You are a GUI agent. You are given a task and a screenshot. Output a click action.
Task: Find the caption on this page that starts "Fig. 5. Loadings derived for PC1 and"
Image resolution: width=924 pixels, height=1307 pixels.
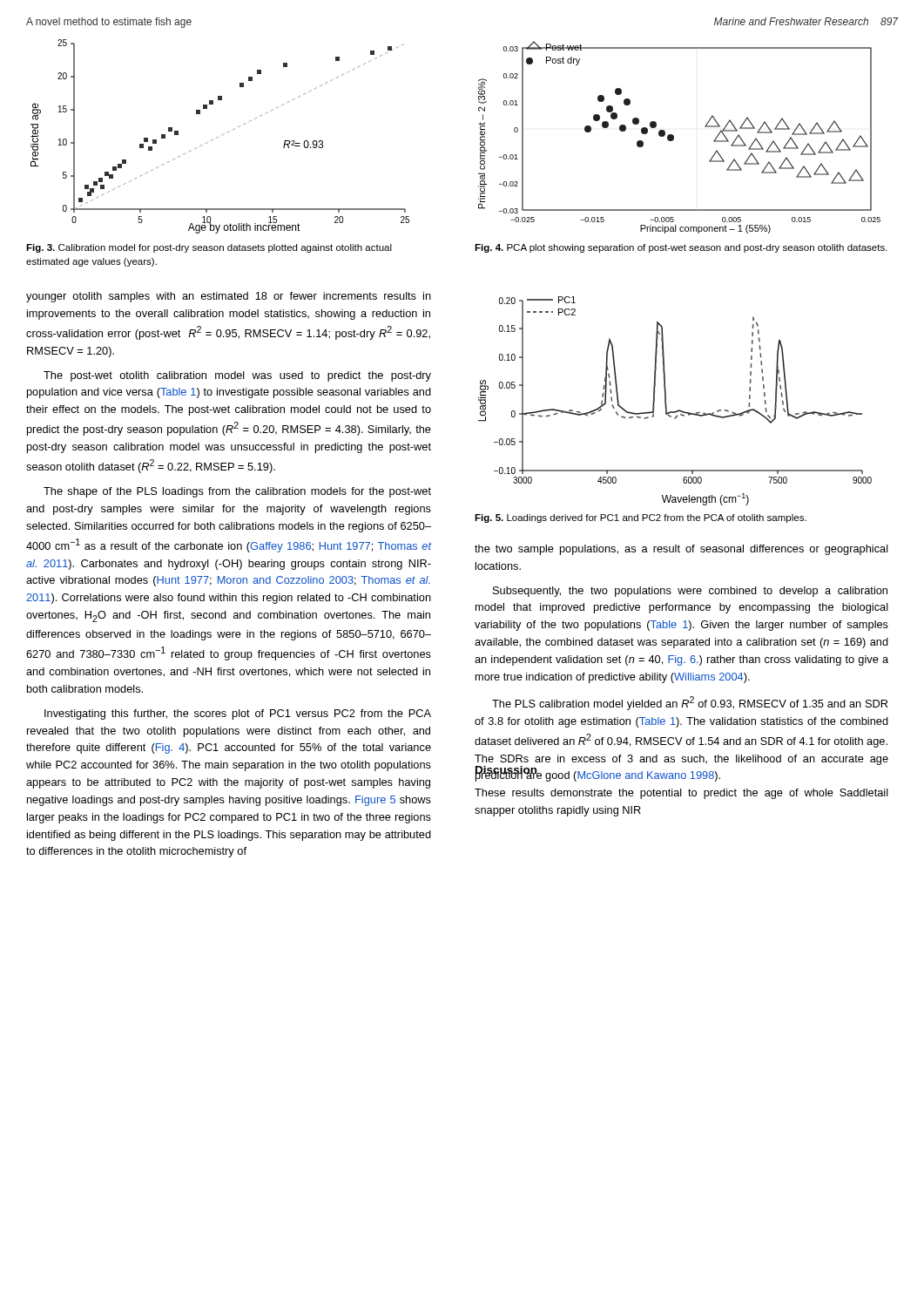641,518
